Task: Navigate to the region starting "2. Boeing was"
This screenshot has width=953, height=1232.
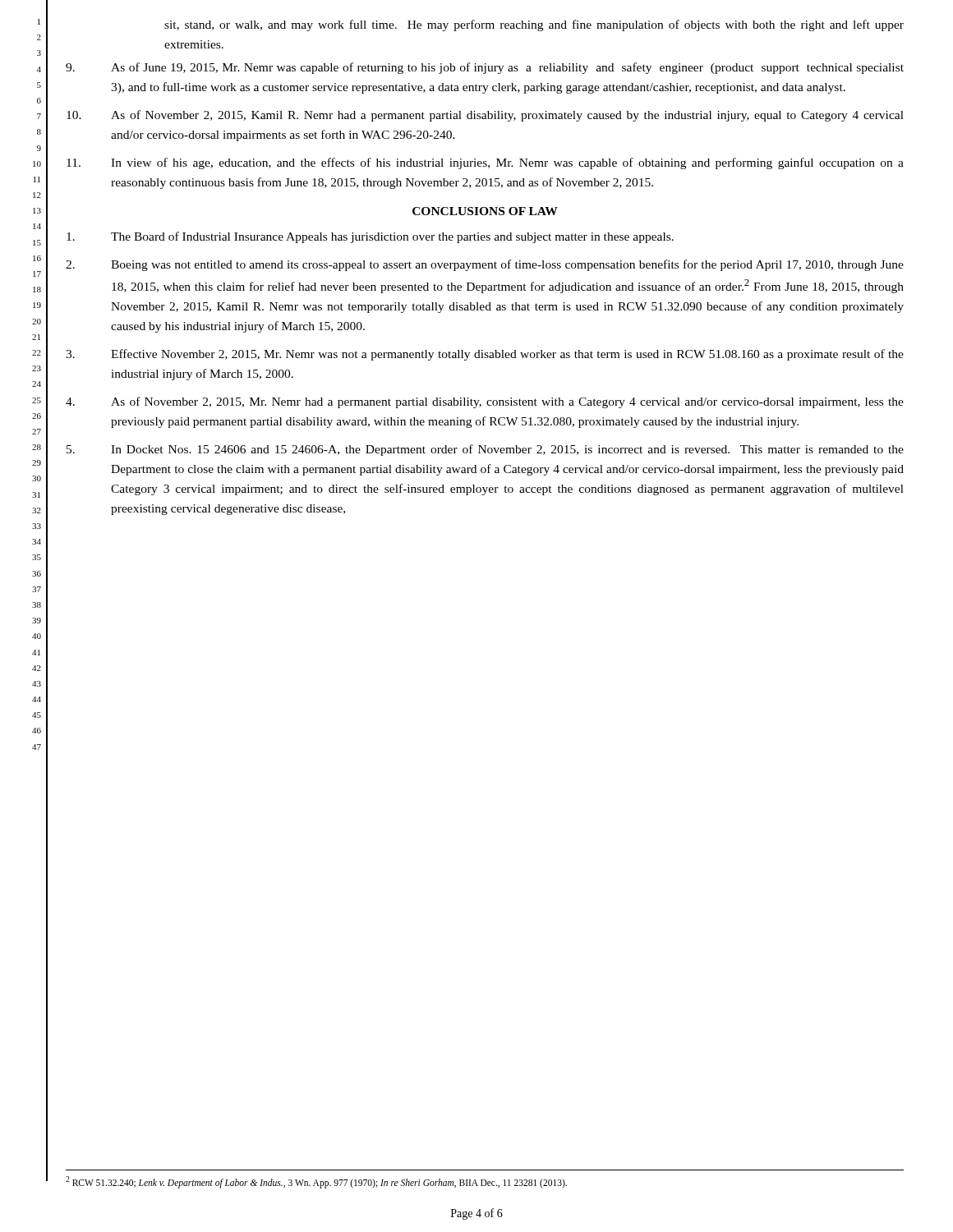Action: (x=485, y=295)
